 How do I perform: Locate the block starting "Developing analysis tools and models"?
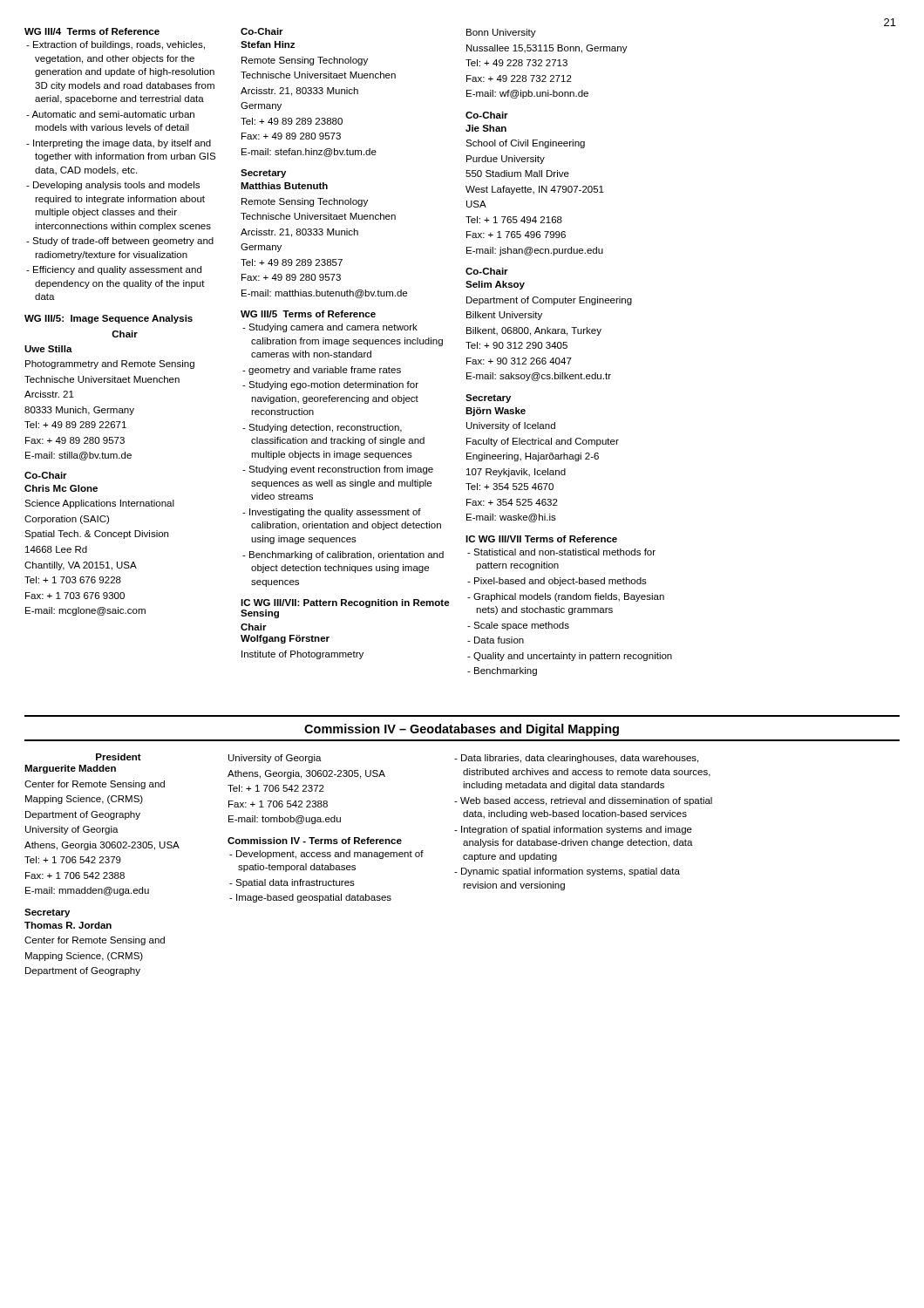(122, 205)
